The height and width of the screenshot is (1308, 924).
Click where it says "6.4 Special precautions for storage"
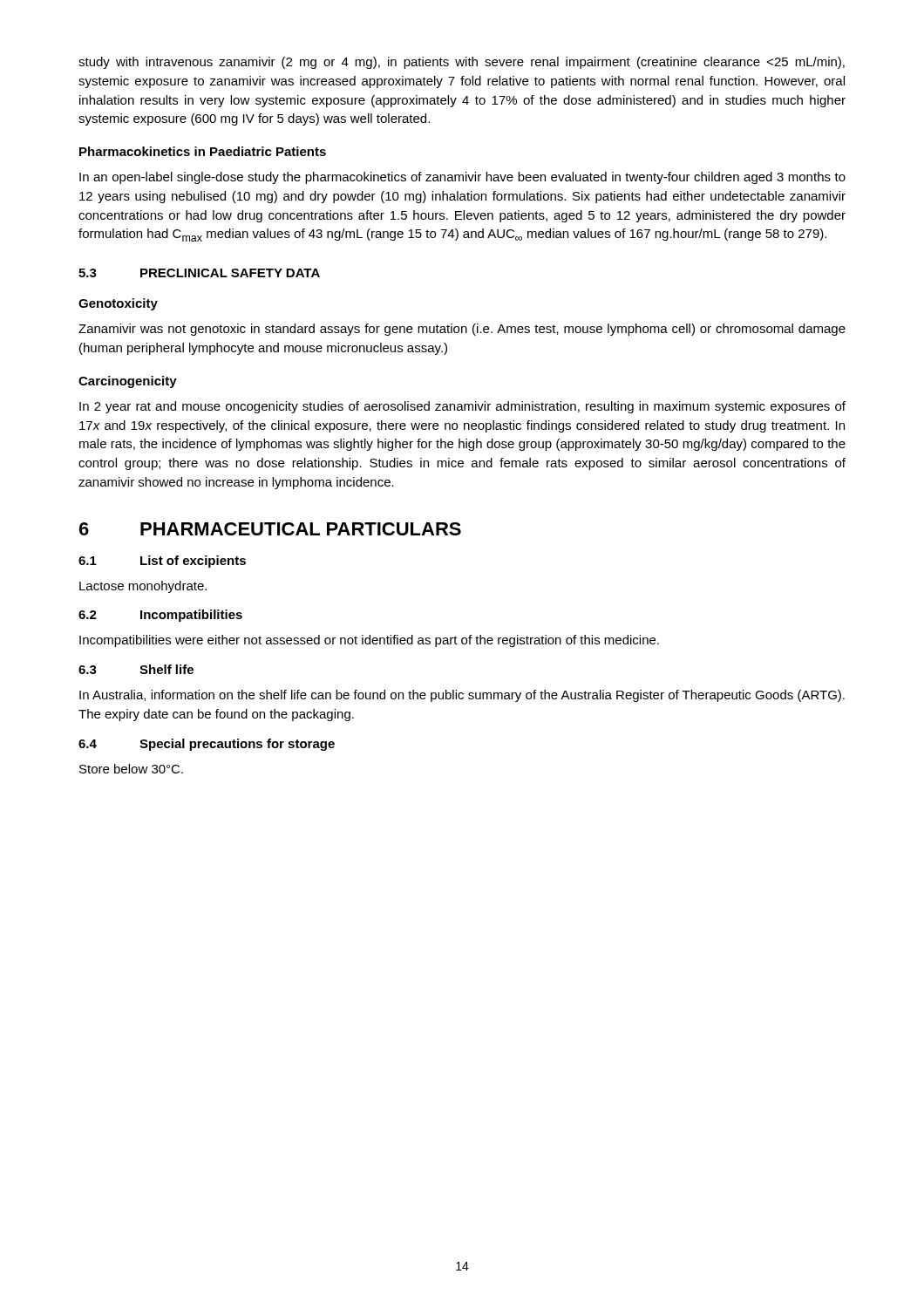pos(207,743)
